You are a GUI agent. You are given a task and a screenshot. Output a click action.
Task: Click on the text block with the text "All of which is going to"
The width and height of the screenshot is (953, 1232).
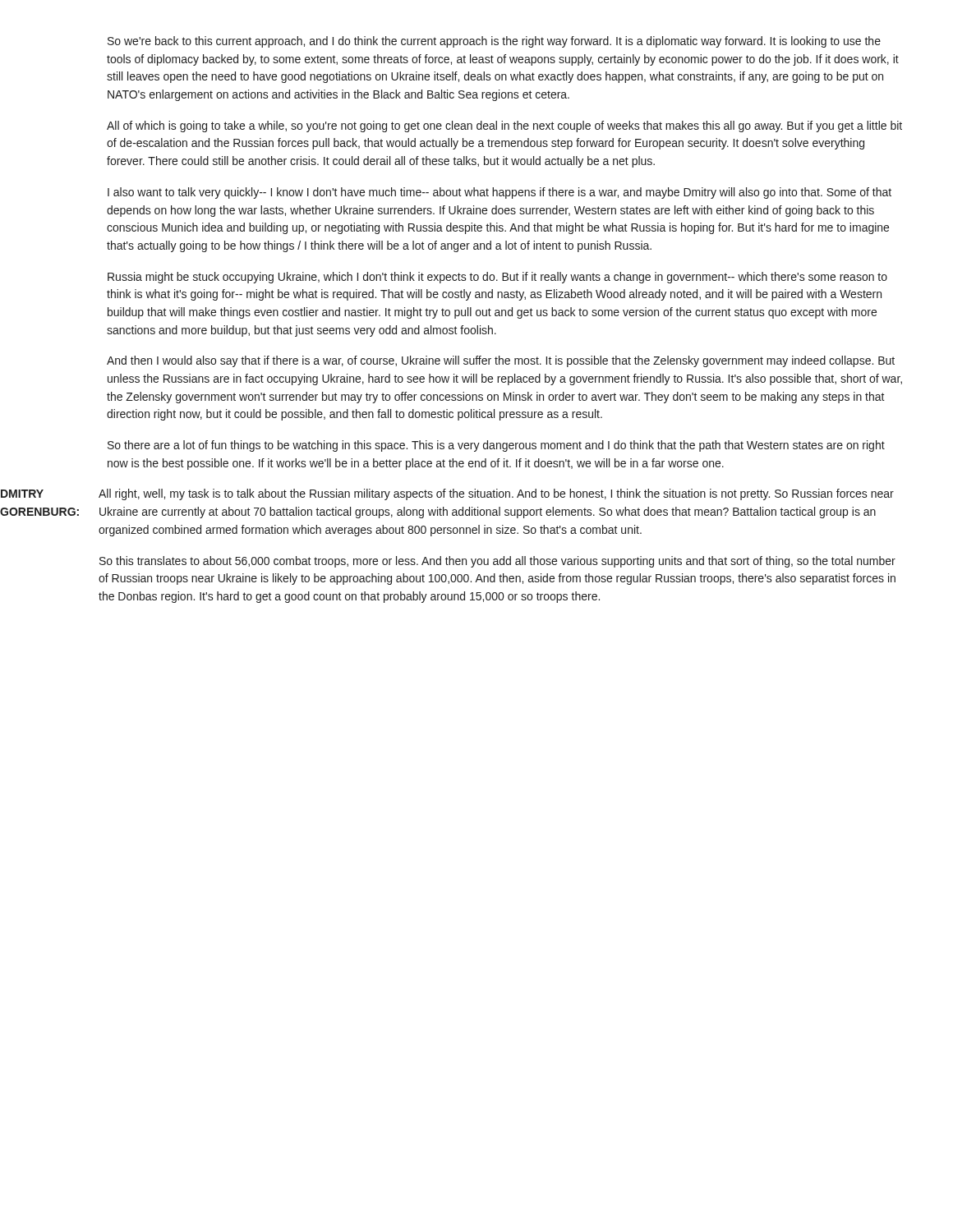pyautogui.click(x=505, y=143)
